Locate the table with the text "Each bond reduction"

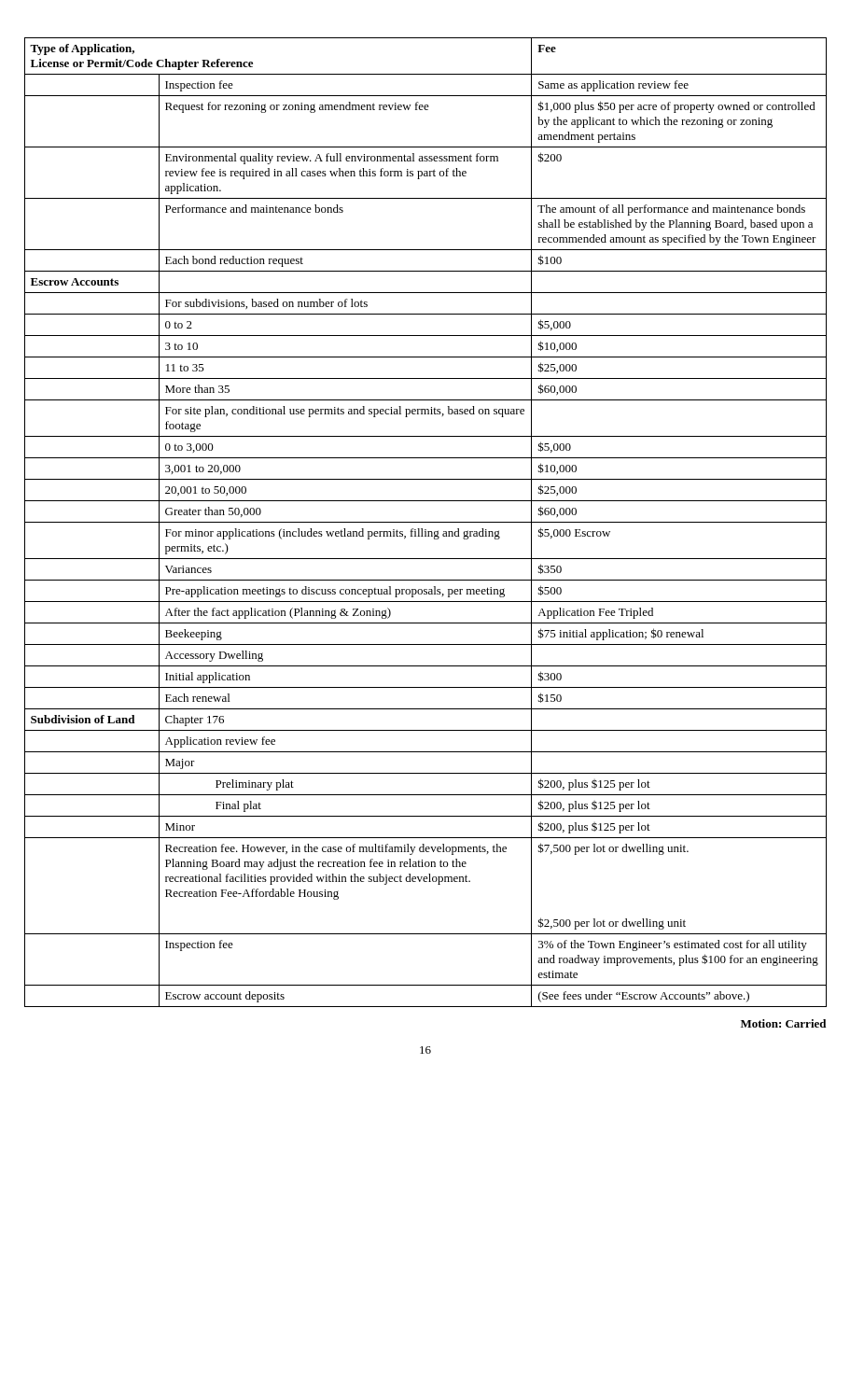point(425,522)
